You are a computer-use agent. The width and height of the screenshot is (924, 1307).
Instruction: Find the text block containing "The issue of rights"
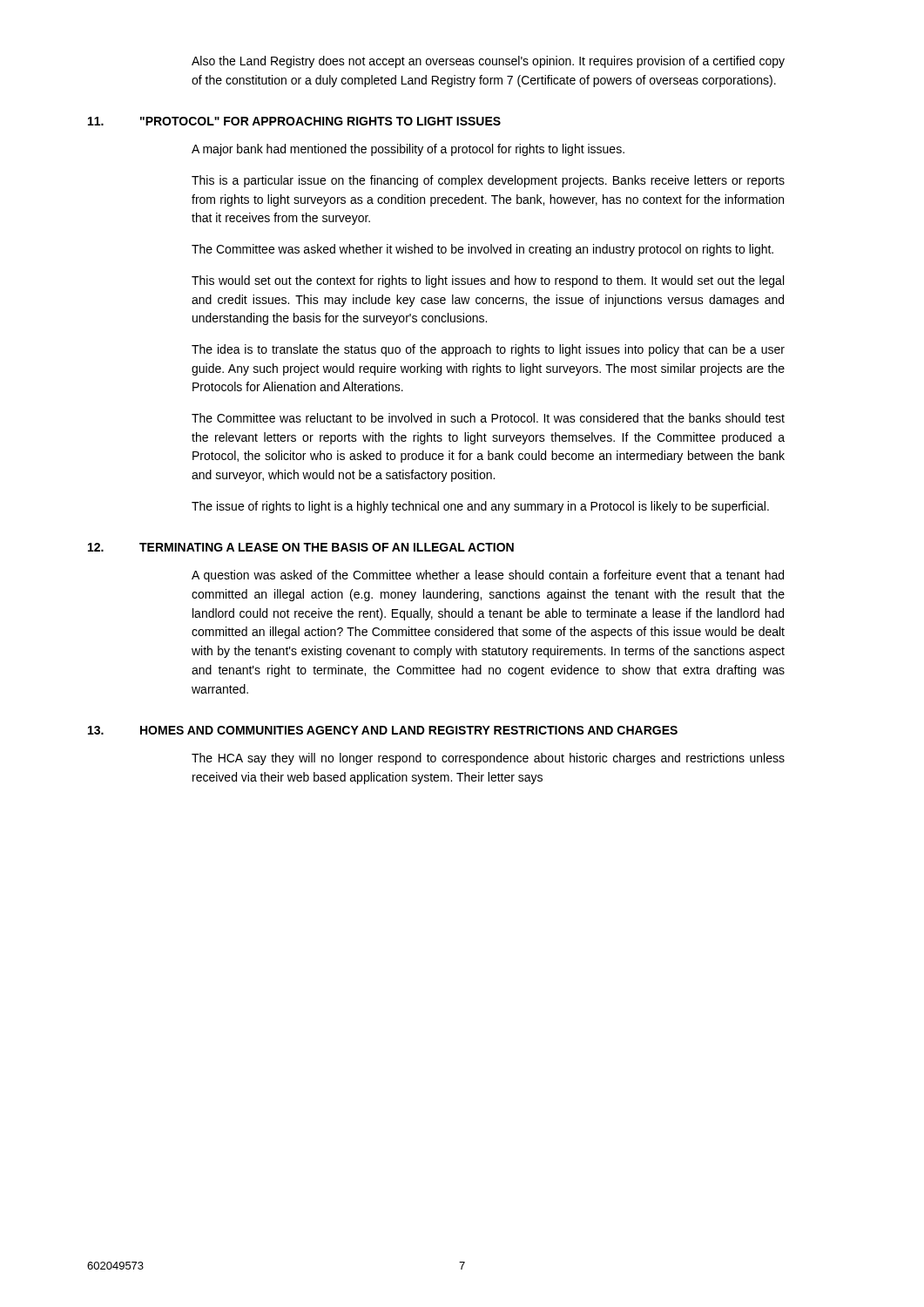click(481, 506)
